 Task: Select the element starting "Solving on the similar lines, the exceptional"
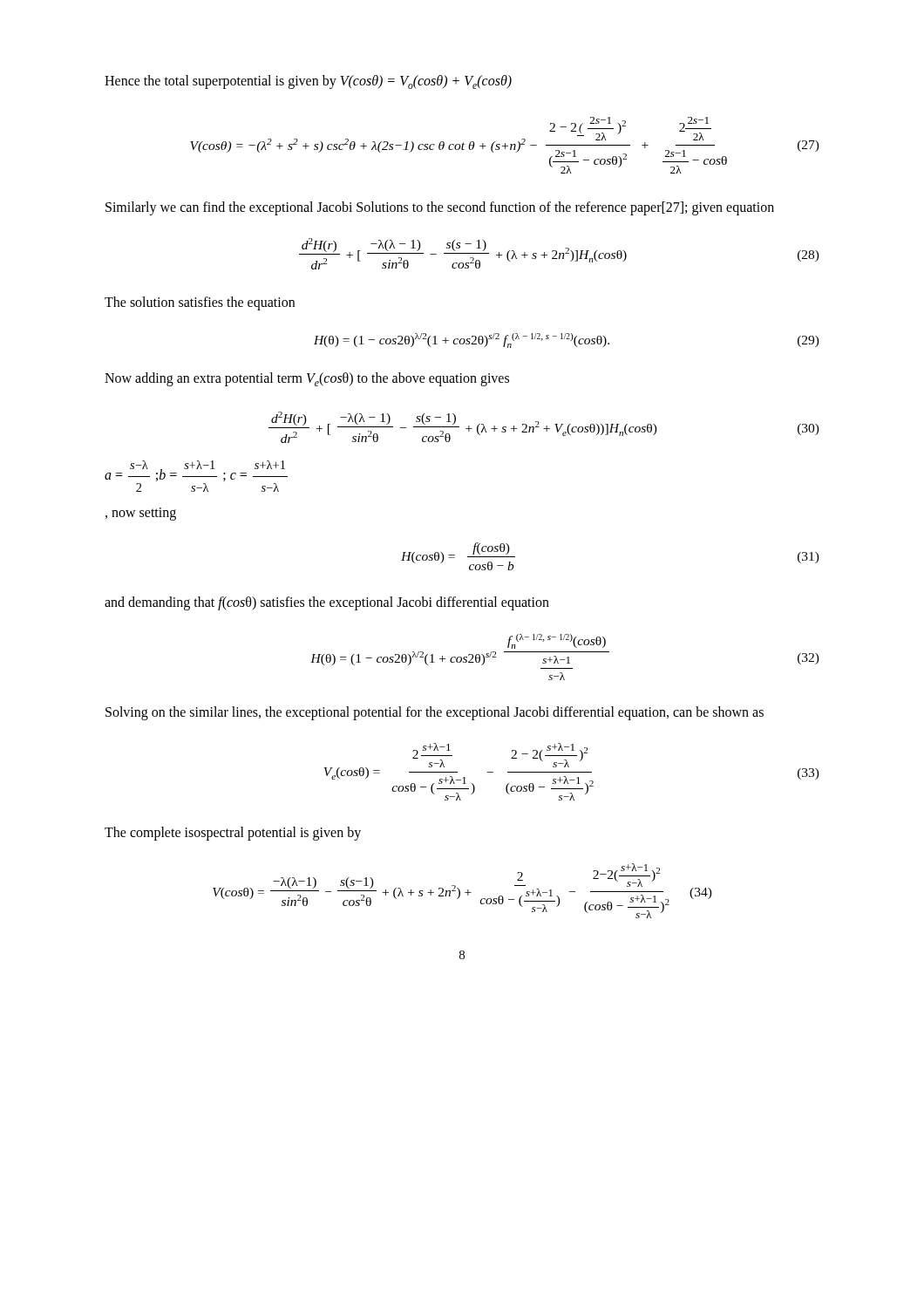pyautogui.click(x=434, y=712)
